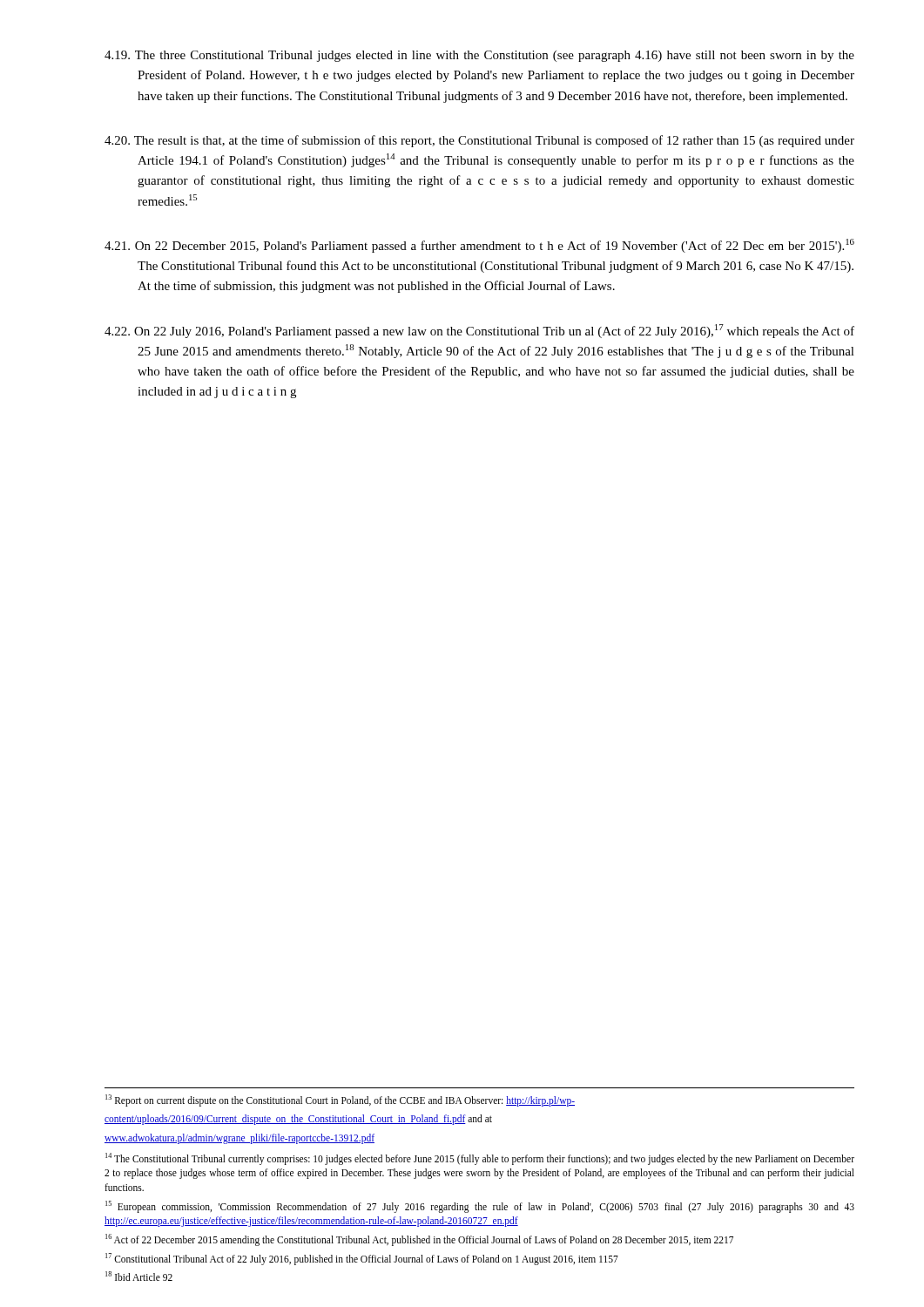Click on the list item containing "4.20. The result is that,"

point(479,170)
